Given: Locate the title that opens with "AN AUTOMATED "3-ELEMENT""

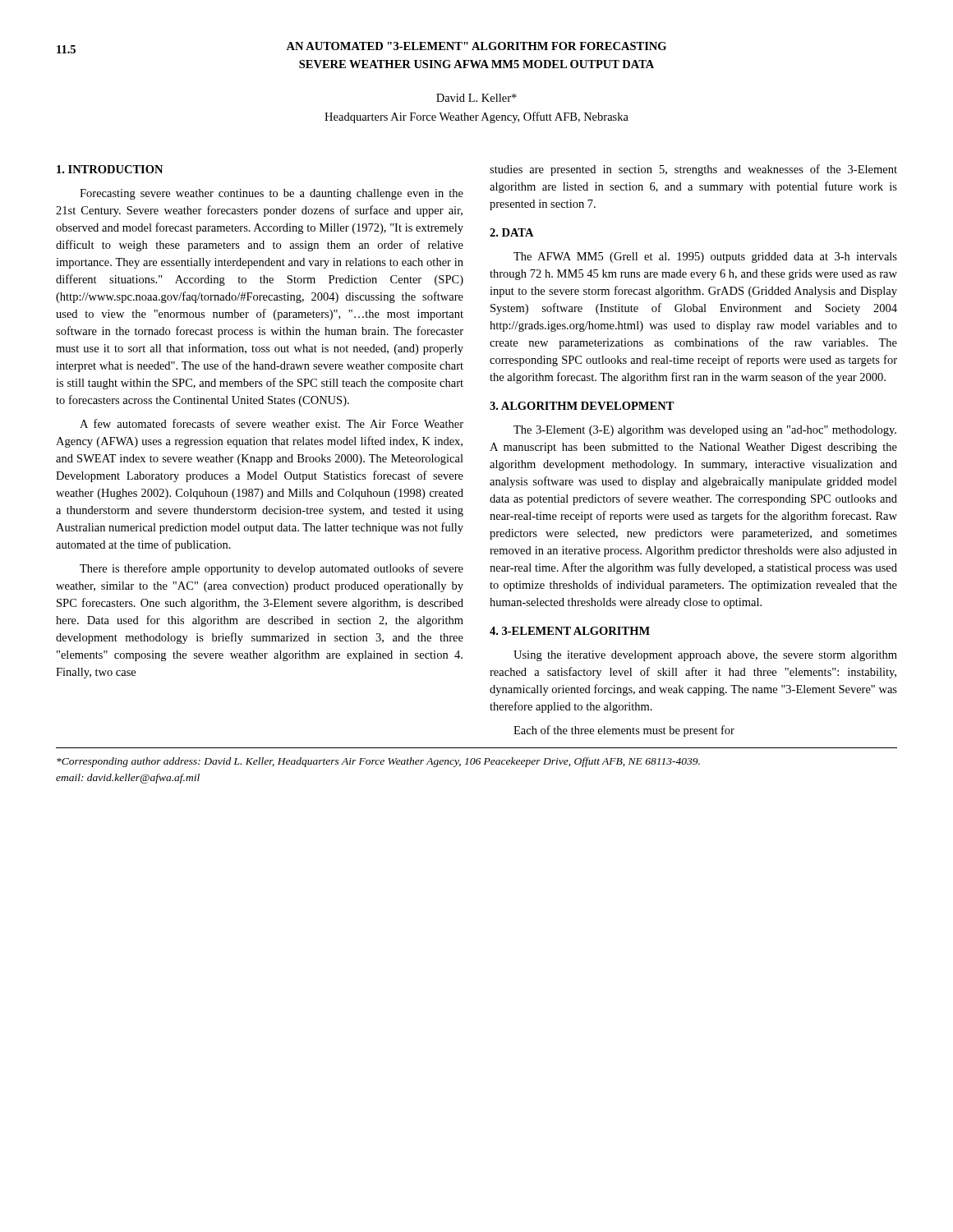Looking at the screenshot, I should point(476,56).
